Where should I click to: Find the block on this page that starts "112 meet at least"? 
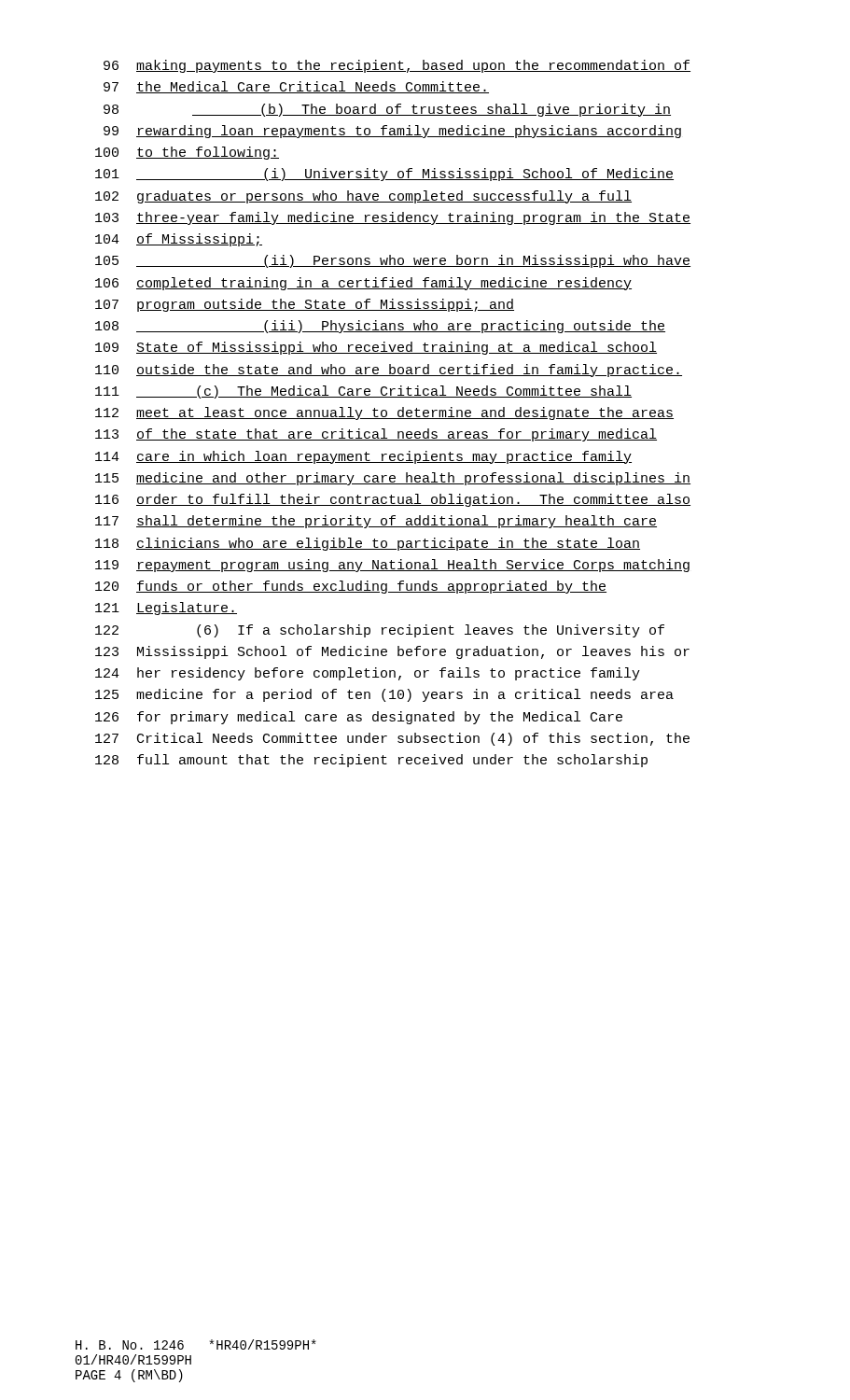click(x=374, y=414)
